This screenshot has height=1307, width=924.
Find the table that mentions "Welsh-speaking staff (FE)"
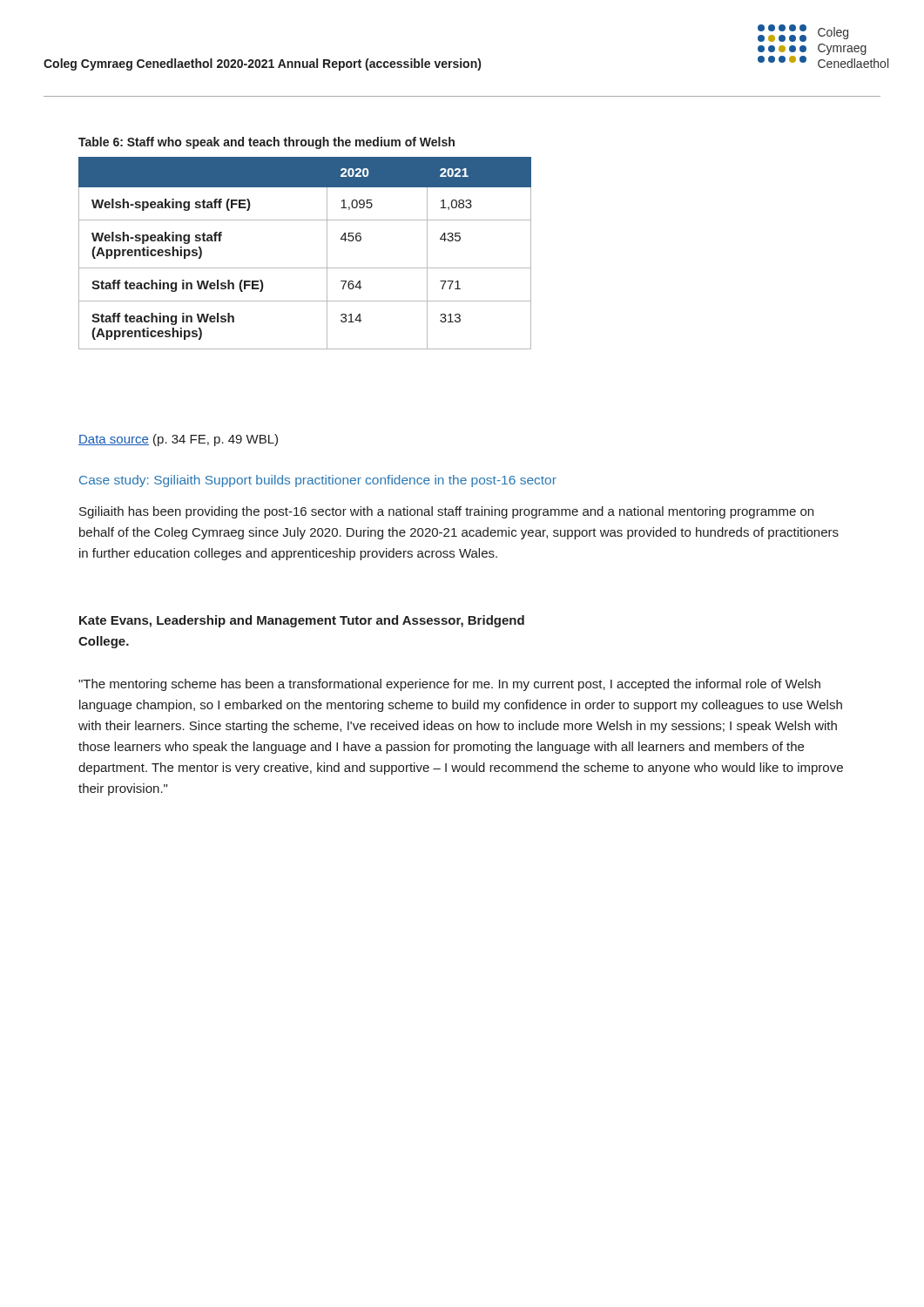tap(305, 253)
